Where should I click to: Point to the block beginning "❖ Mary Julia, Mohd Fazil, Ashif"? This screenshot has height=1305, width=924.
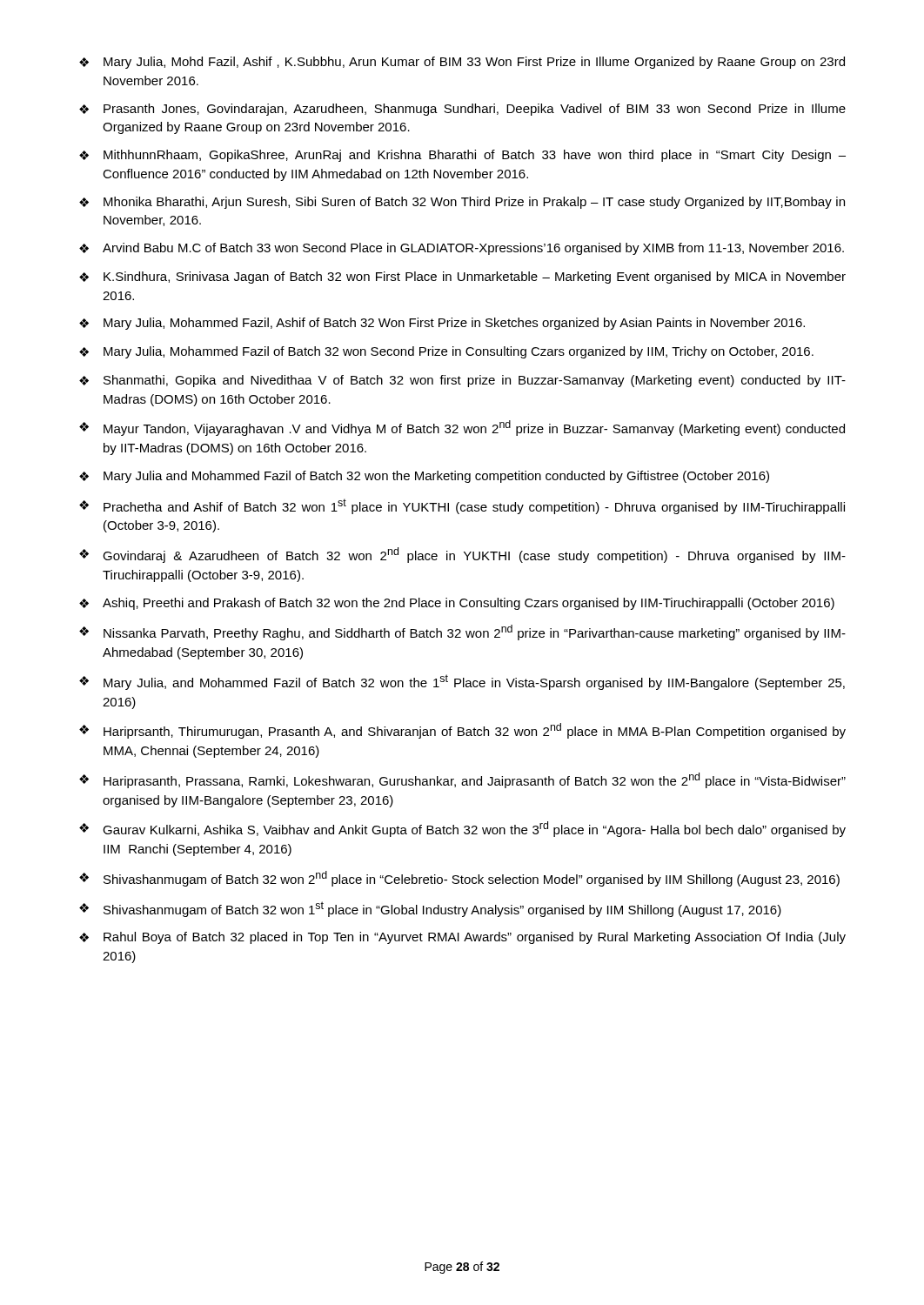point(462,71)
